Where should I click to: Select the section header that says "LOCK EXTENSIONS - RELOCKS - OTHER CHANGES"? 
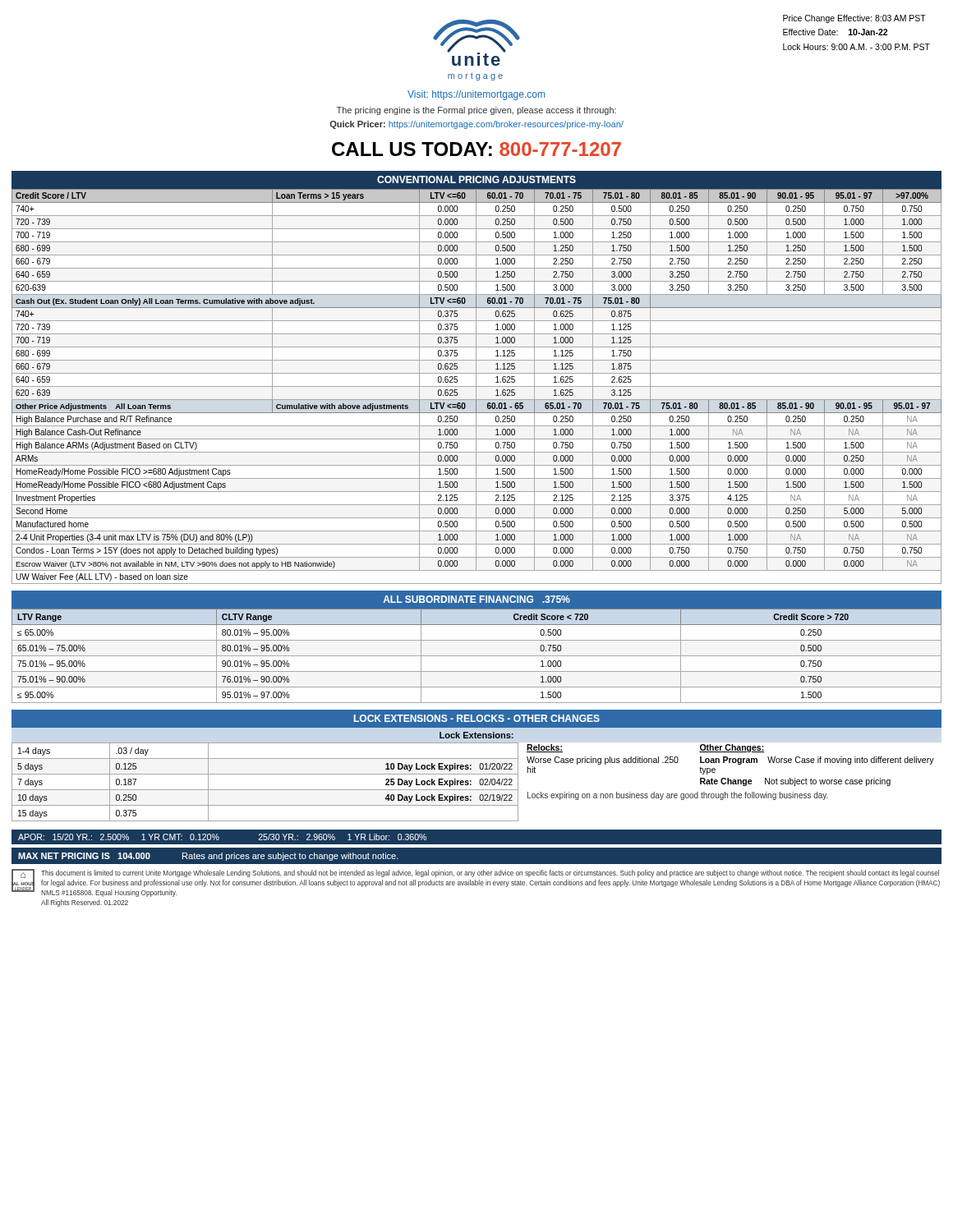[x=476, y=719]
